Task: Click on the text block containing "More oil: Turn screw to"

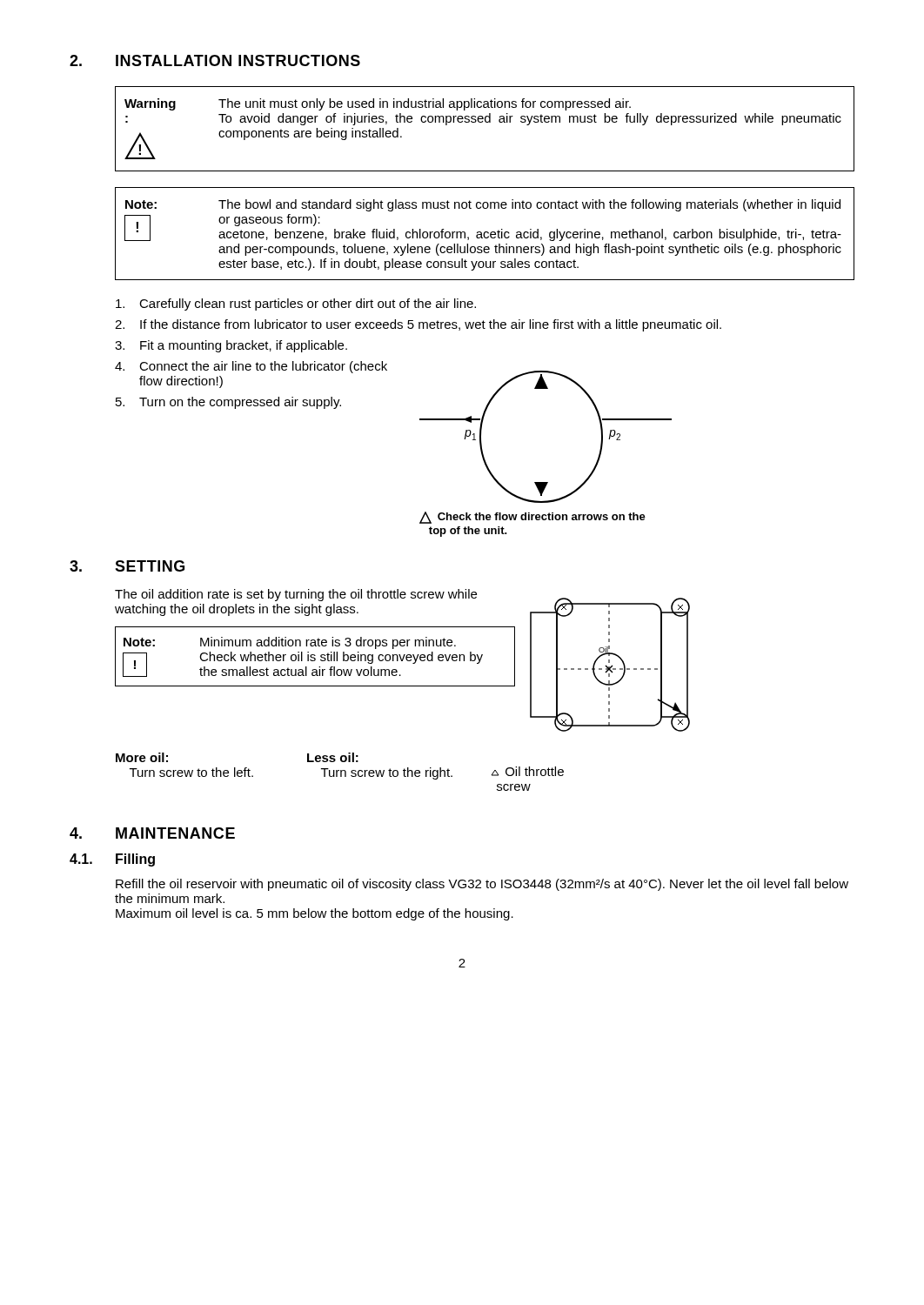Action: (x=184, y=764)
